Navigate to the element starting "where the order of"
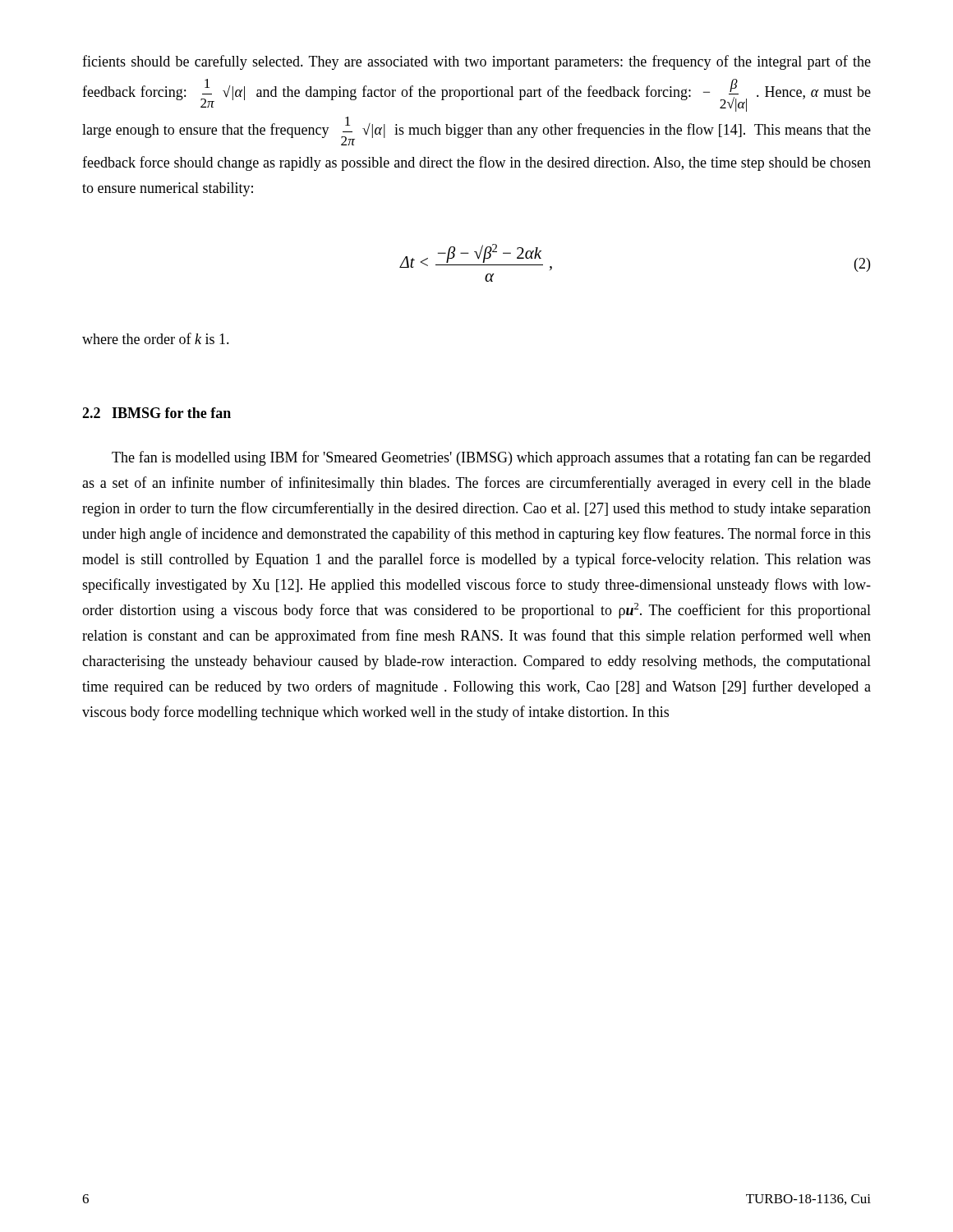 point(156,339)
